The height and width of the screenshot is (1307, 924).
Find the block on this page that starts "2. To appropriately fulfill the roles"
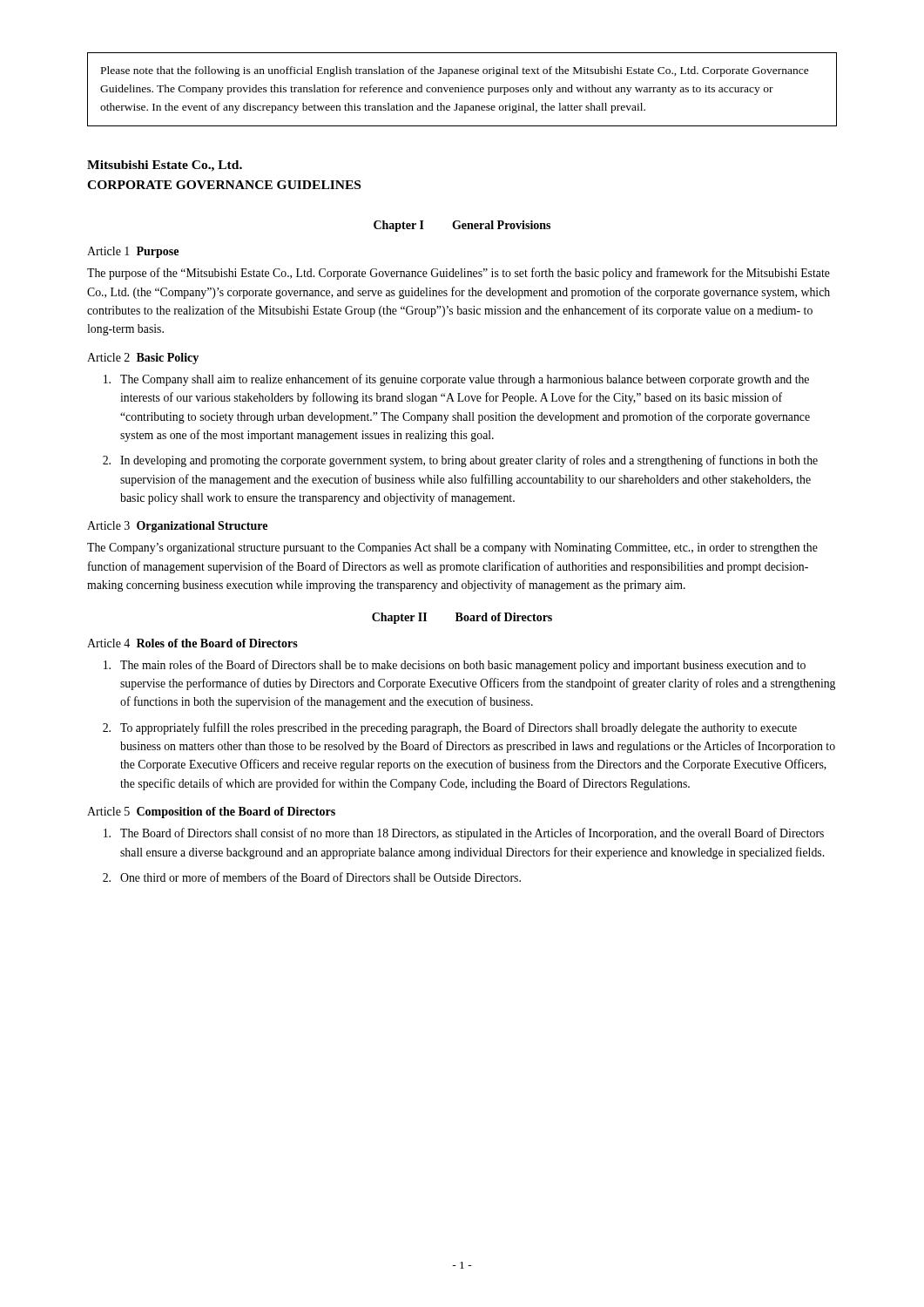pos(462,756)
